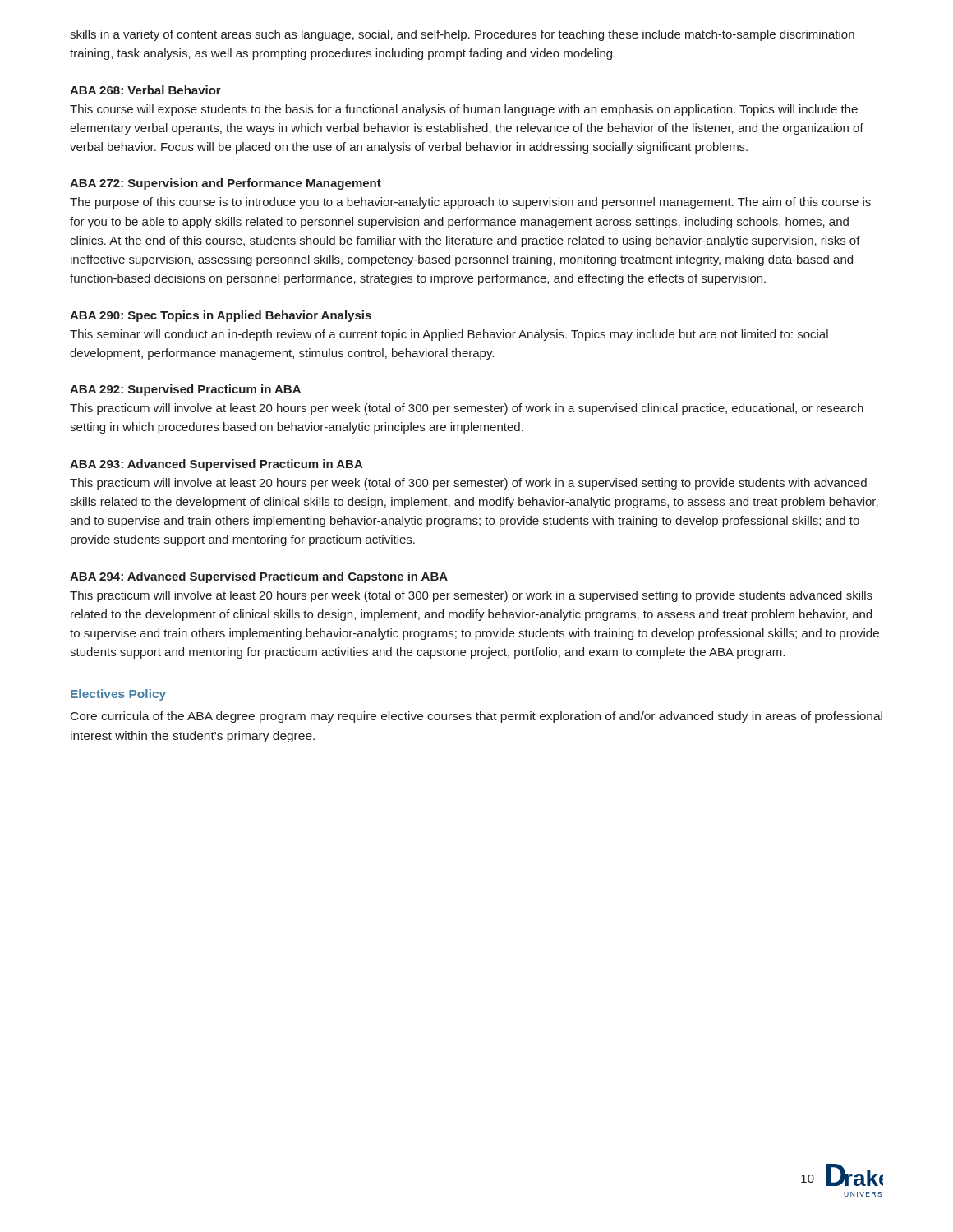Click the section header that begins "ABA 293: Advanced Supervised Practicum"
Viewport: 953px width, 1232px height.
[x=216, y=463]
